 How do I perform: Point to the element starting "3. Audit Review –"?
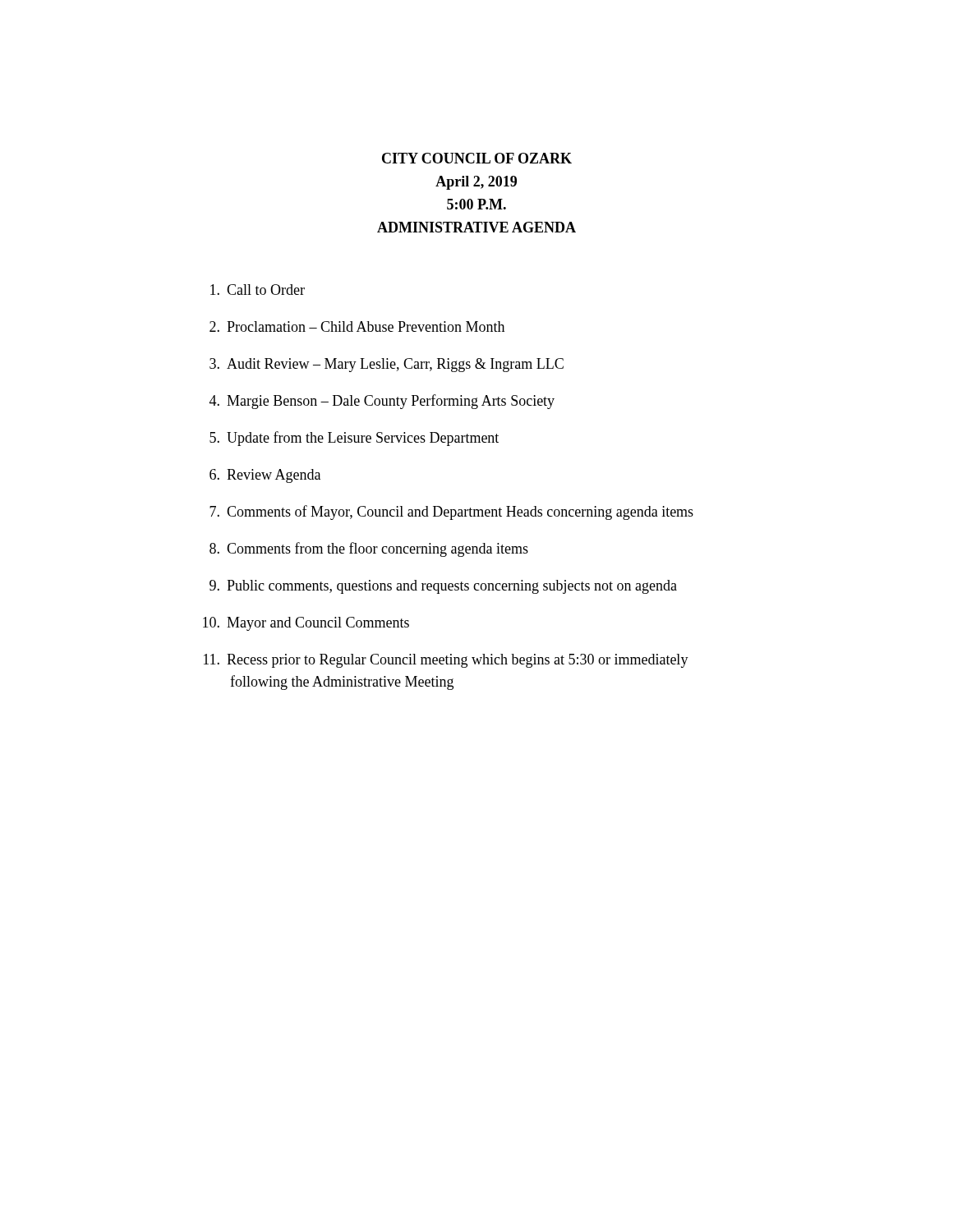click(x=476, y=364)
